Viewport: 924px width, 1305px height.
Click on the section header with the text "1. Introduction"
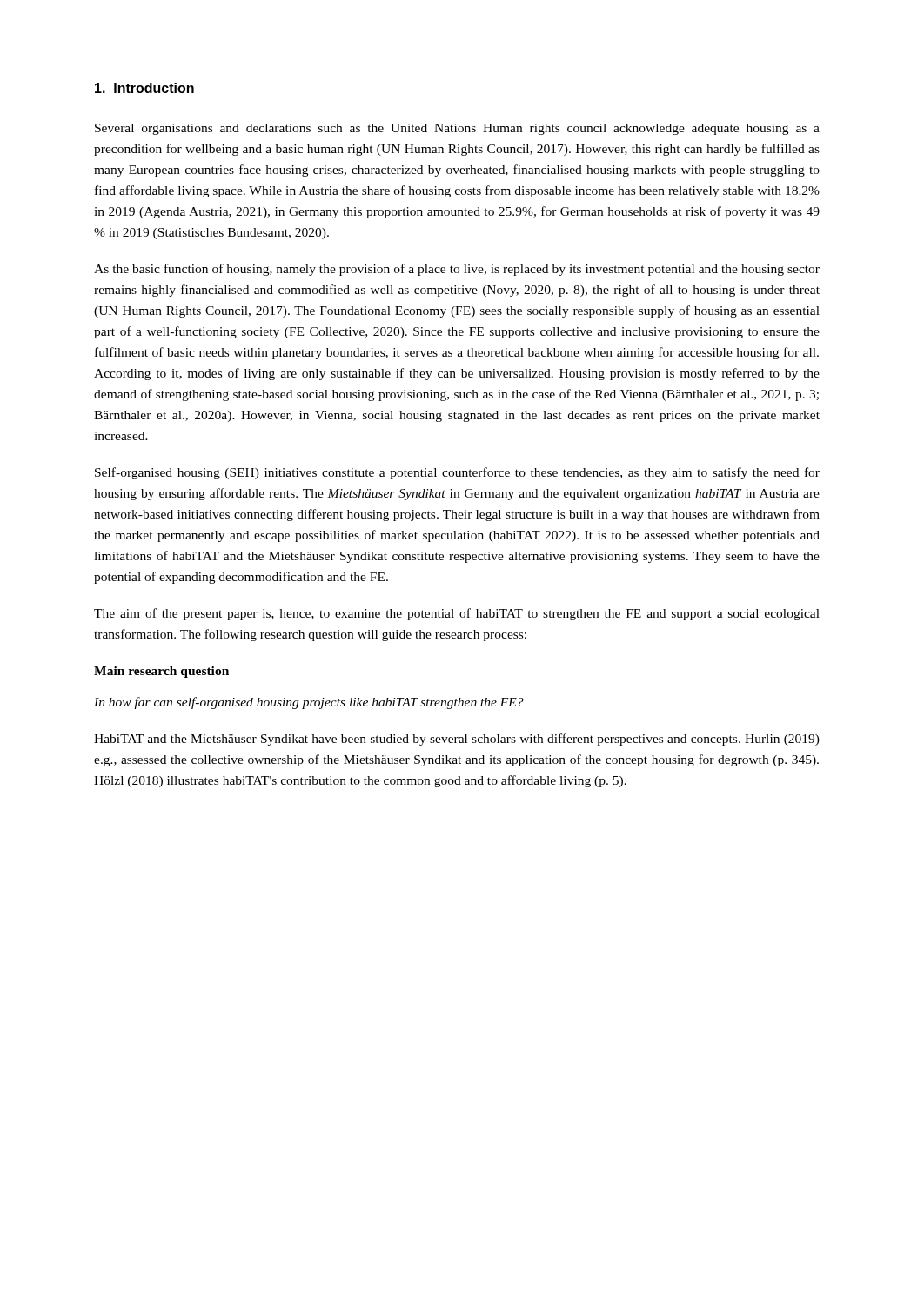pos(144,88)
